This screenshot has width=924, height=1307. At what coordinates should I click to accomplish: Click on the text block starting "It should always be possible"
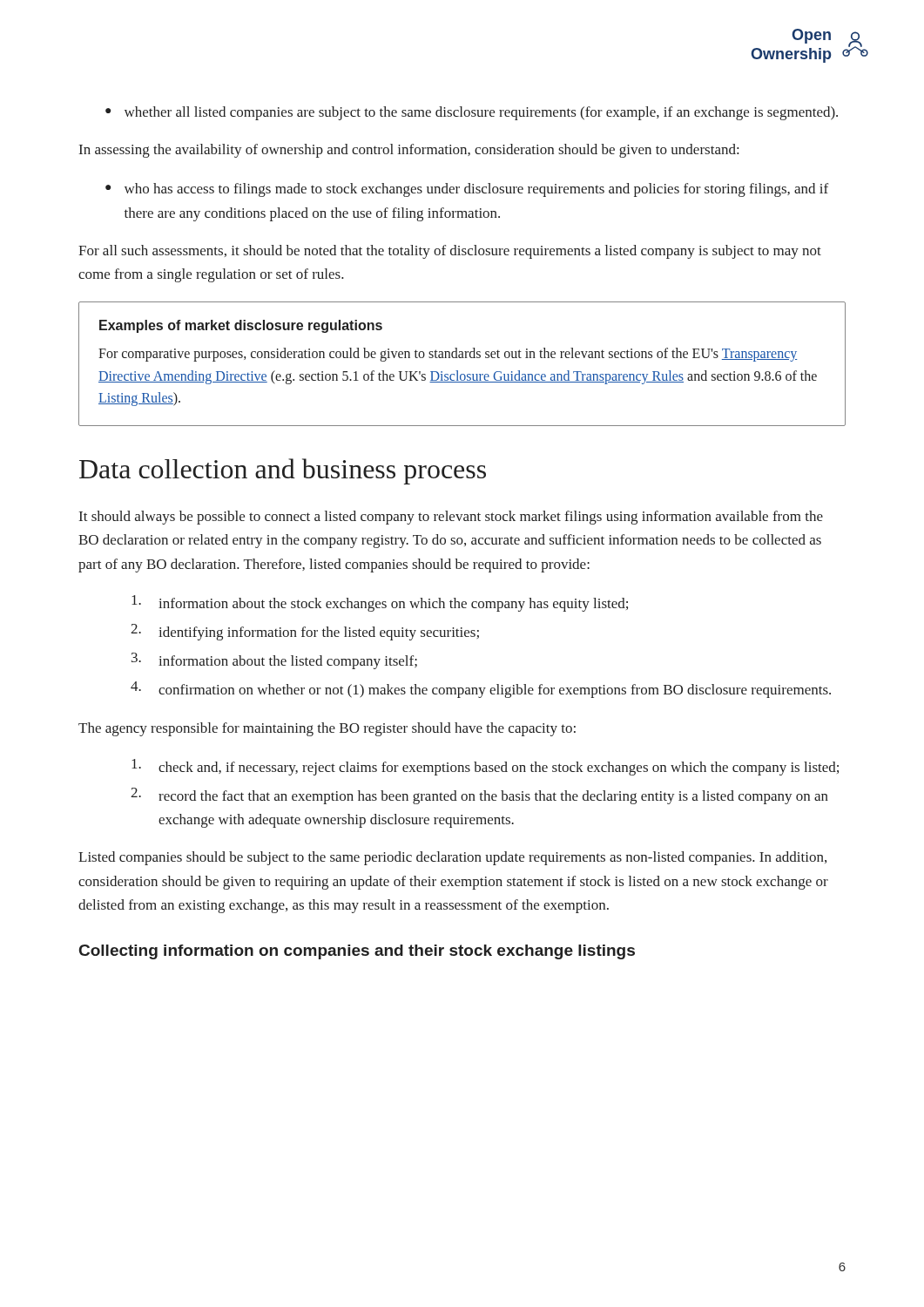click(451, 540)
